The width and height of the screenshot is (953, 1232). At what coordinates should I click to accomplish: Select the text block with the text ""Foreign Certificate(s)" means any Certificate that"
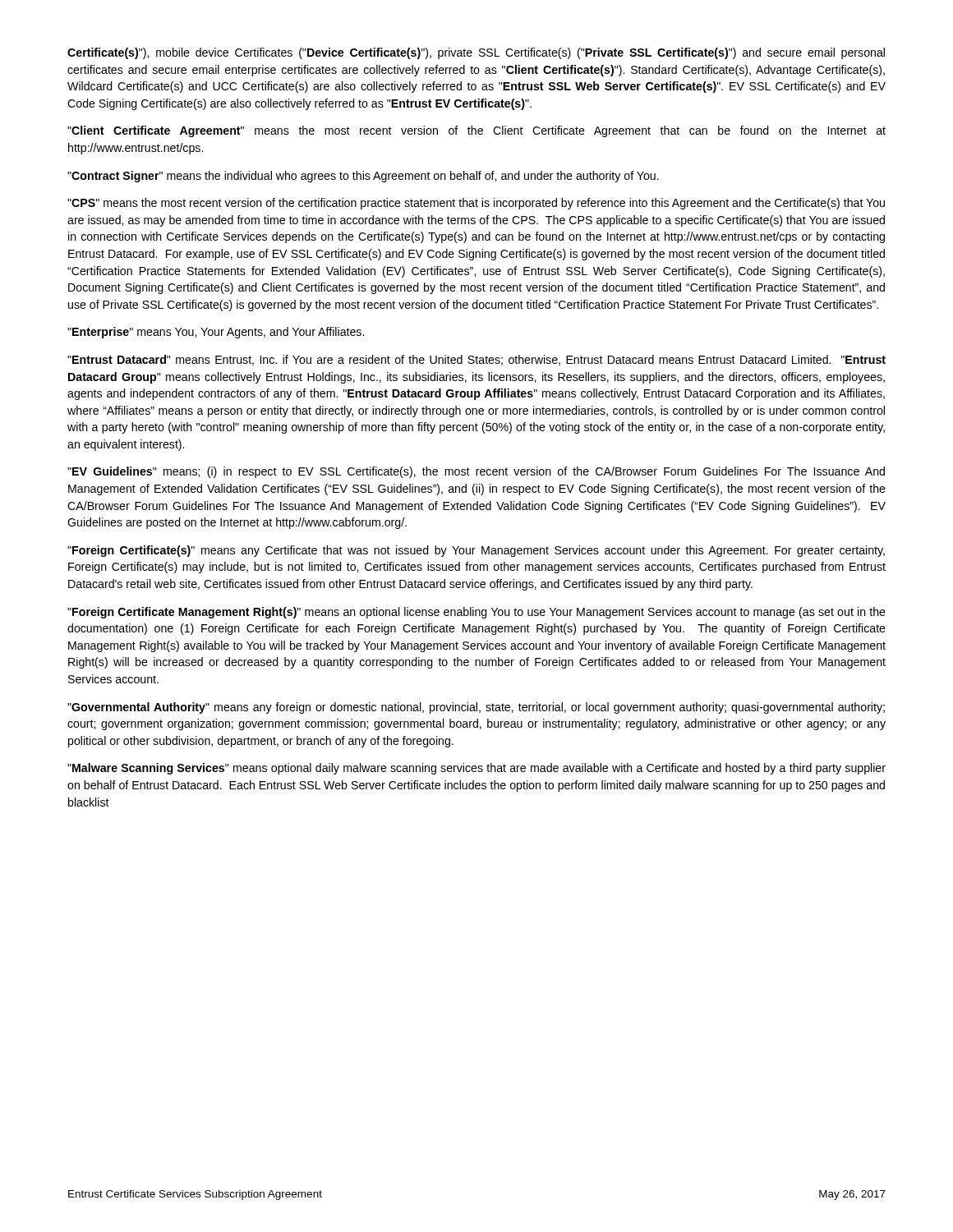click(x=476, y=567)
